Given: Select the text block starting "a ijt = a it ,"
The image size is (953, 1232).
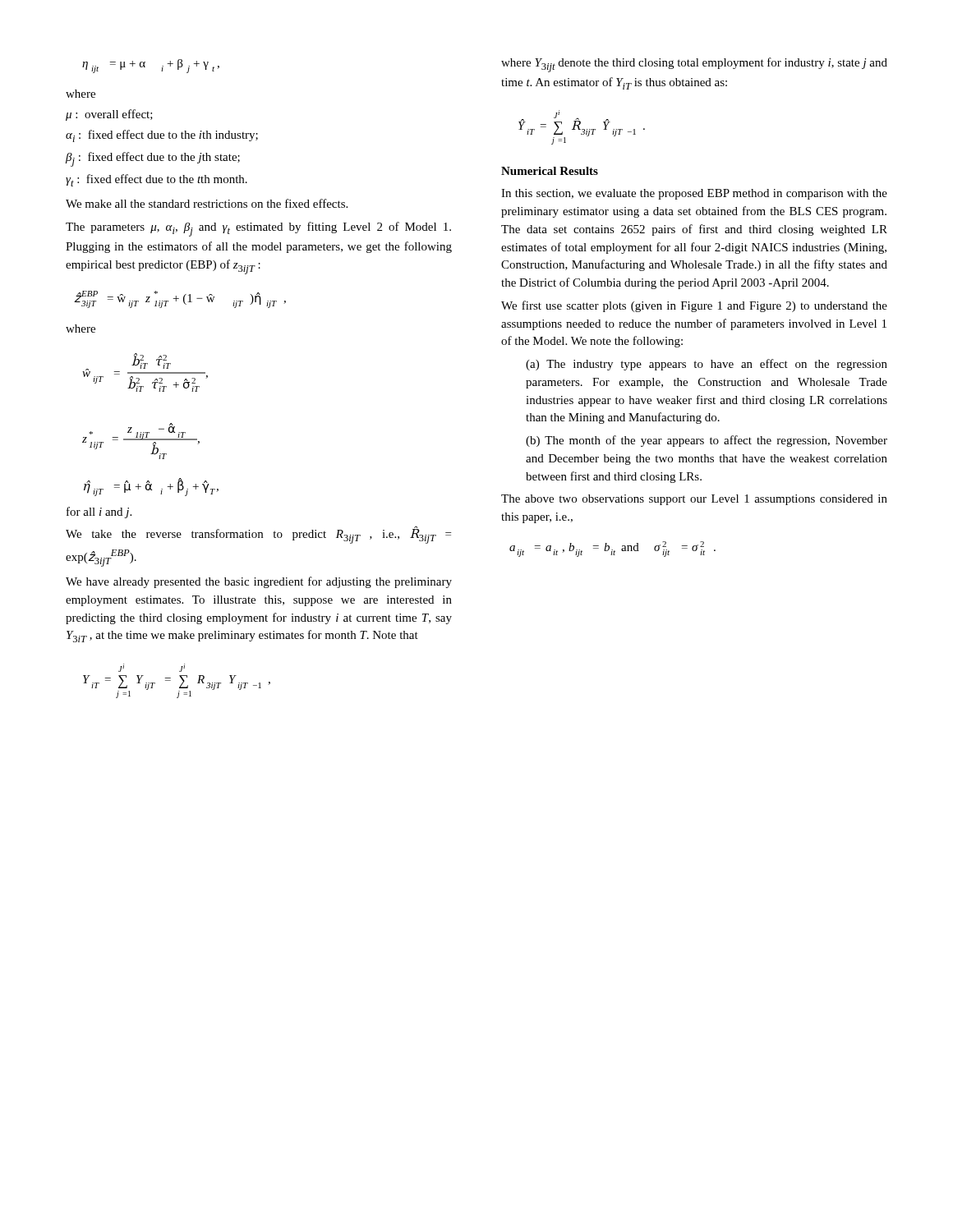Looking at the screenshot, I should [649, 546].
